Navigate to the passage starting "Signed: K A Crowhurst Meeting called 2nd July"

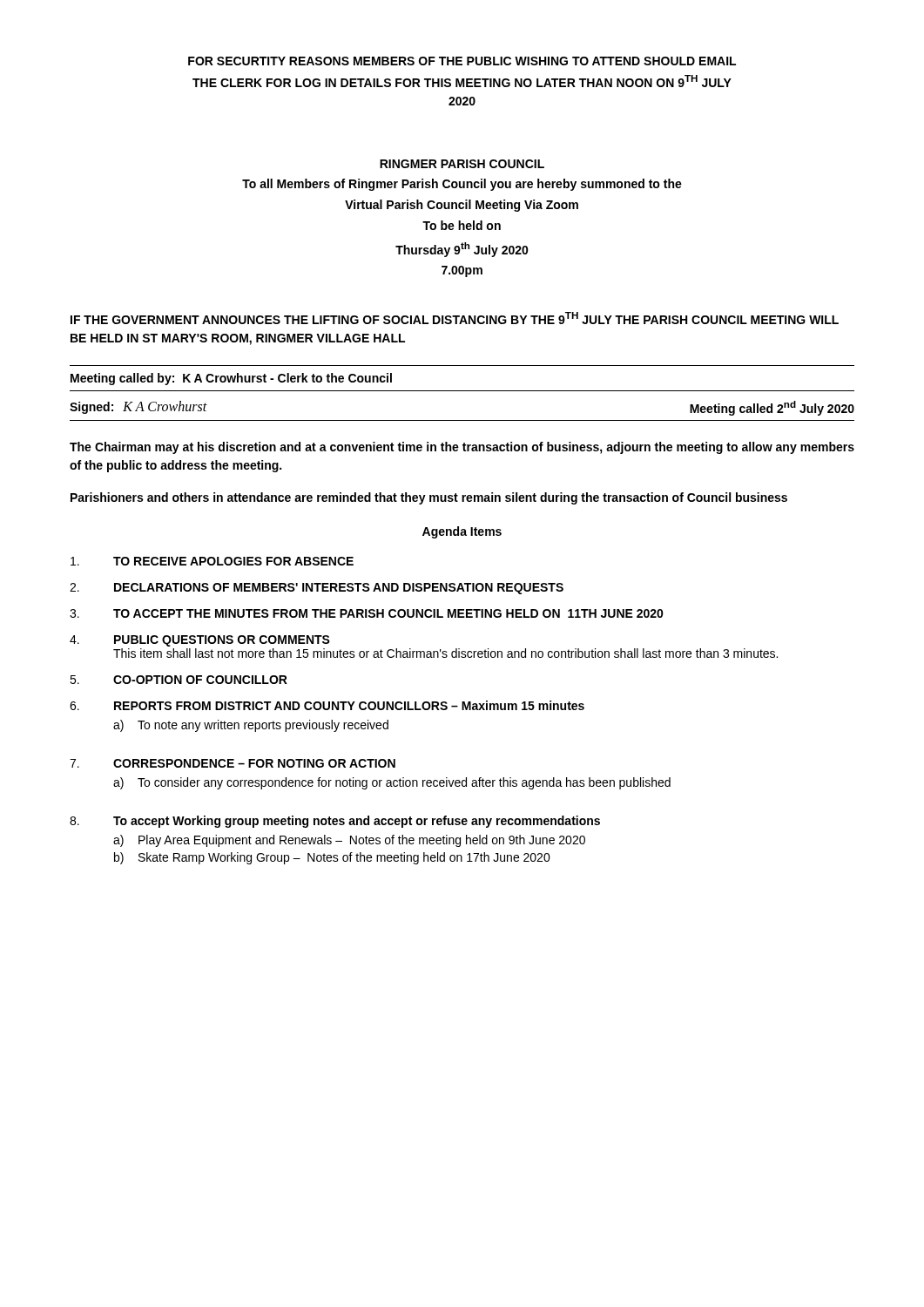click(x=140, y=407)
